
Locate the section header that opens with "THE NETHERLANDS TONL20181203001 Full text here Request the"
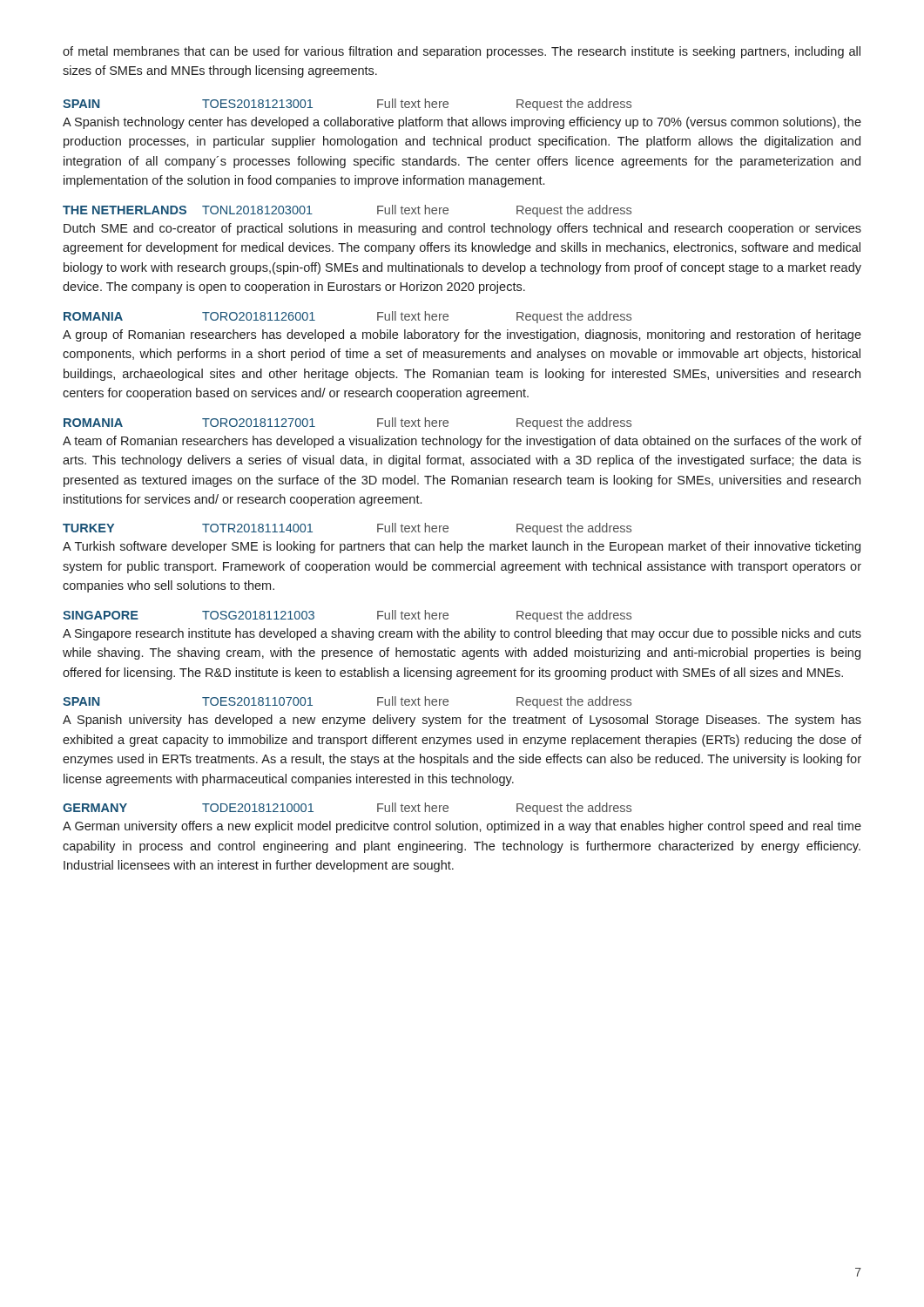tap(121, 210)
